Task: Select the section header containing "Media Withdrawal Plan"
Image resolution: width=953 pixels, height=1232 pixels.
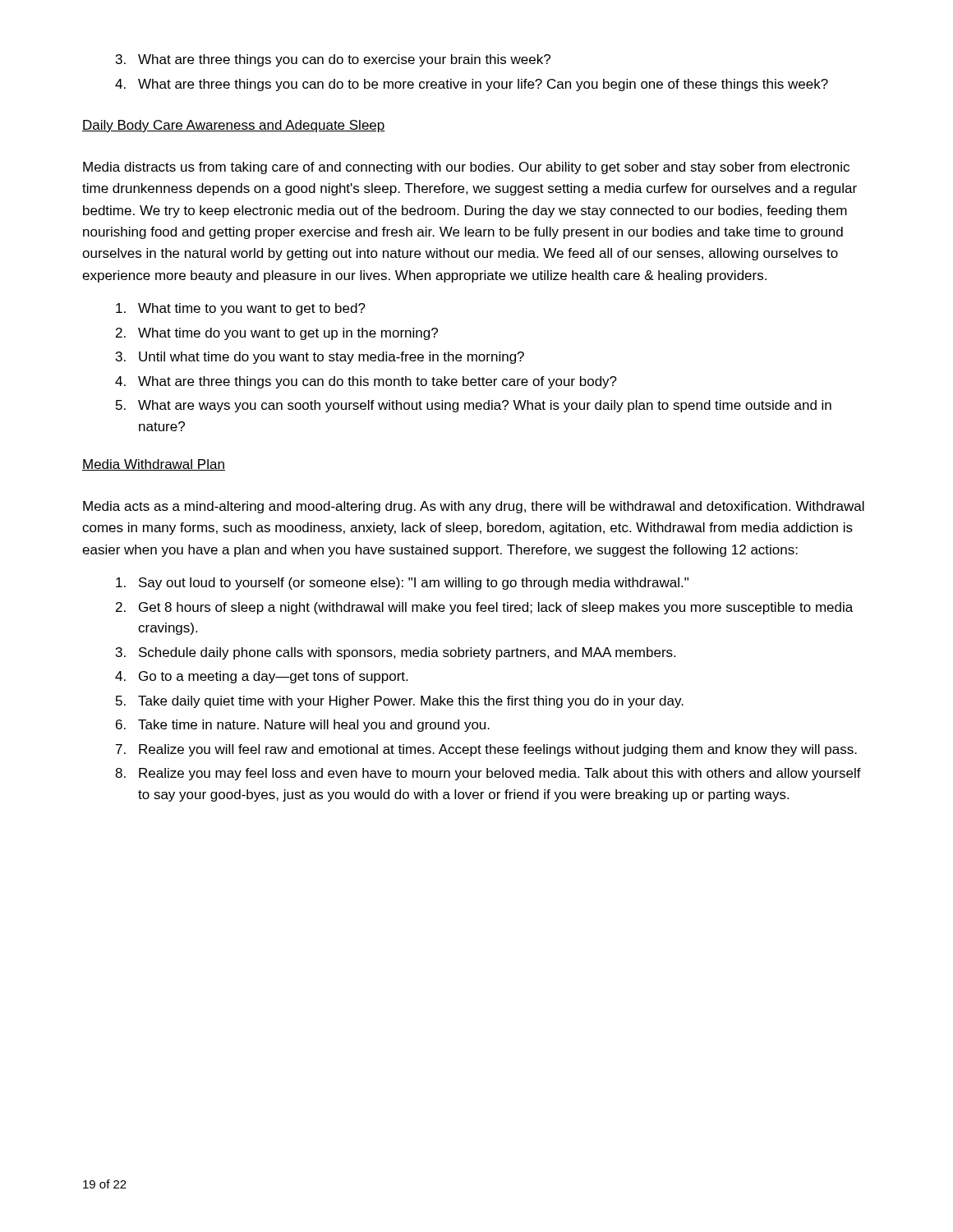Action: coord(154,465)
